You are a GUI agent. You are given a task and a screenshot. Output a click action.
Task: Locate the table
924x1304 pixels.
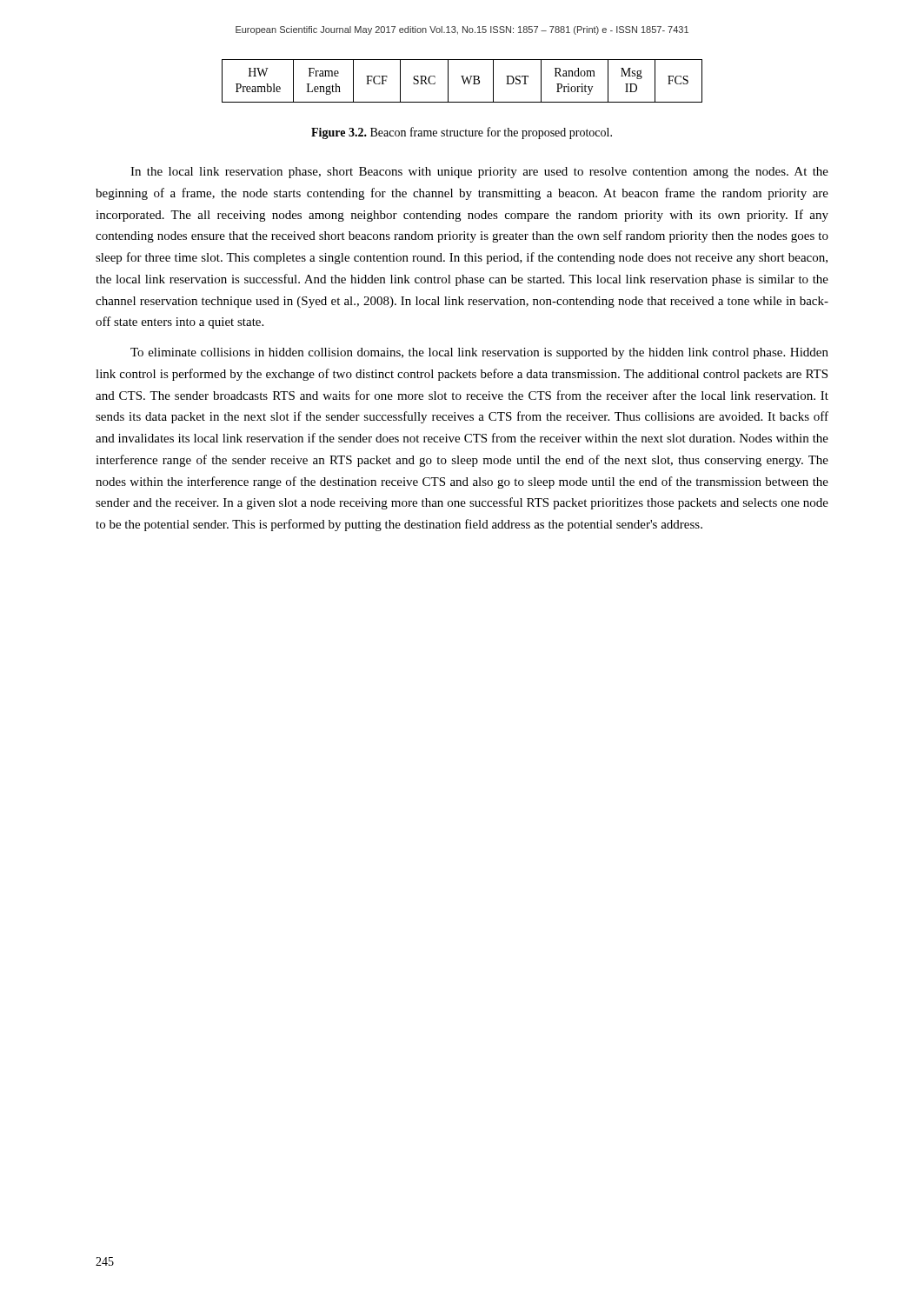462,81
